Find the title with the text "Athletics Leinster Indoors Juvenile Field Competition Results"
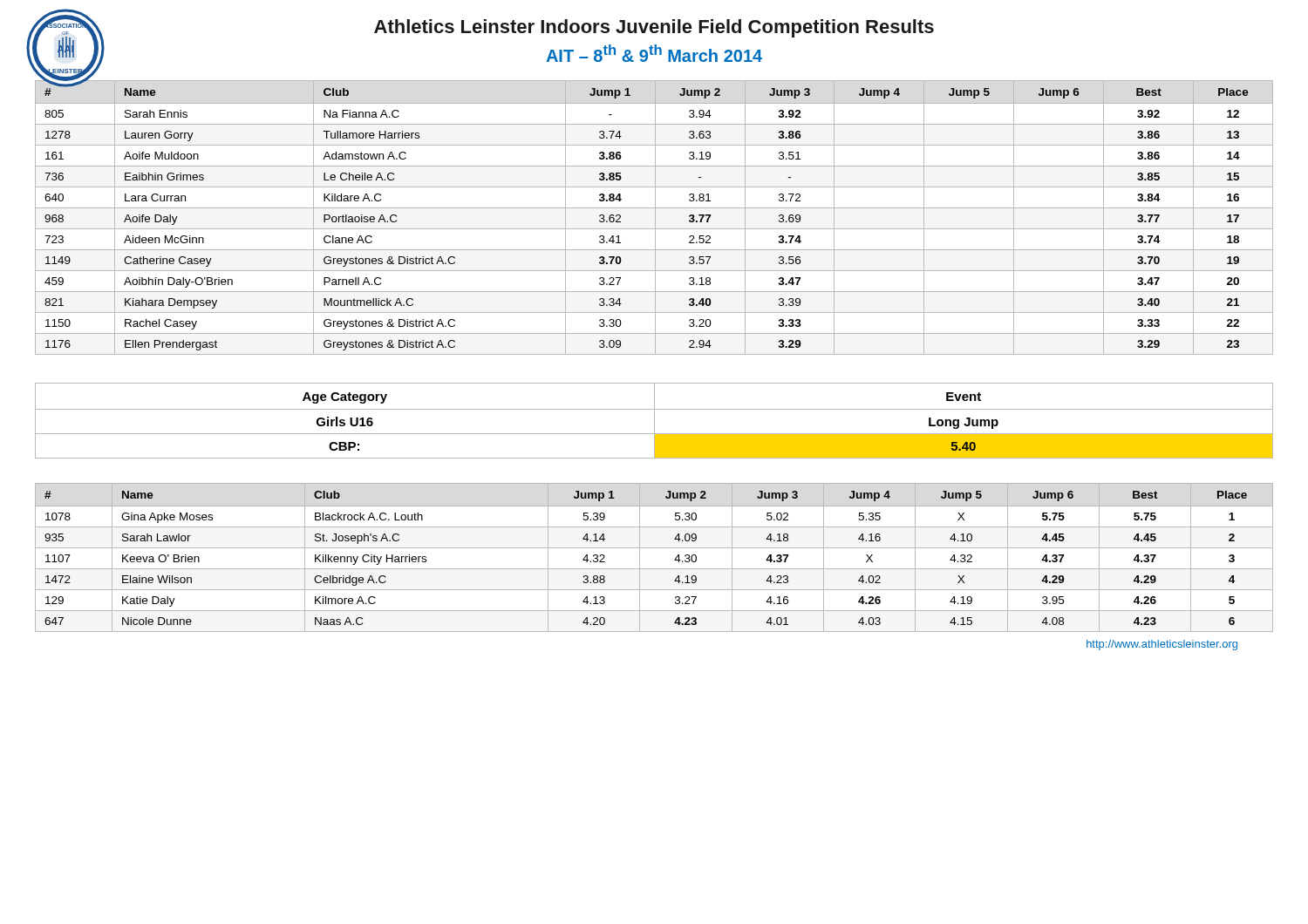This screenshot has width=1308, height=924. tap(654, 27)
